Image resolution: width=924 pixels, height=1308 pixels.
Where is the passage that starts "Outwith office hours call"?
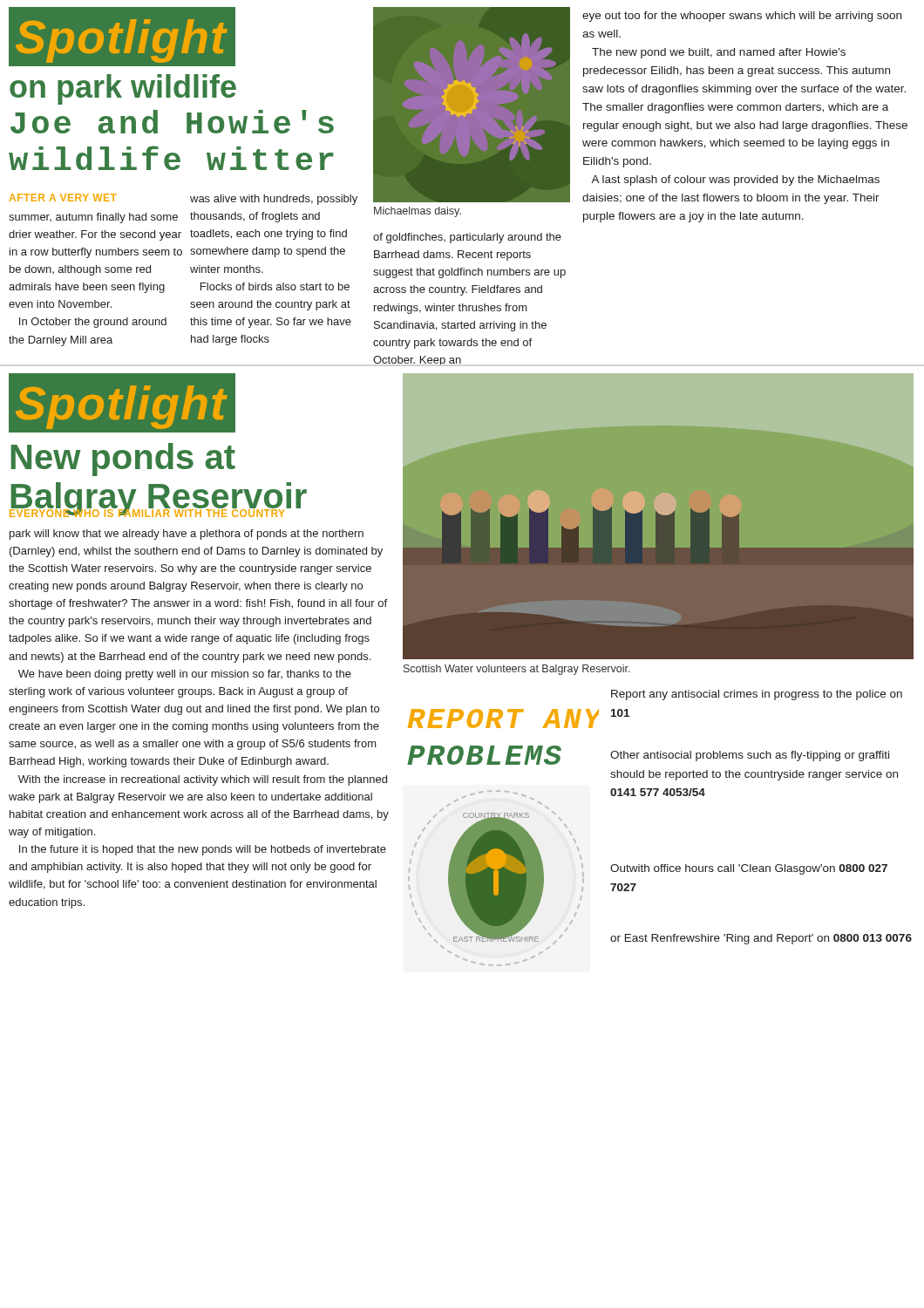[749, 878]
